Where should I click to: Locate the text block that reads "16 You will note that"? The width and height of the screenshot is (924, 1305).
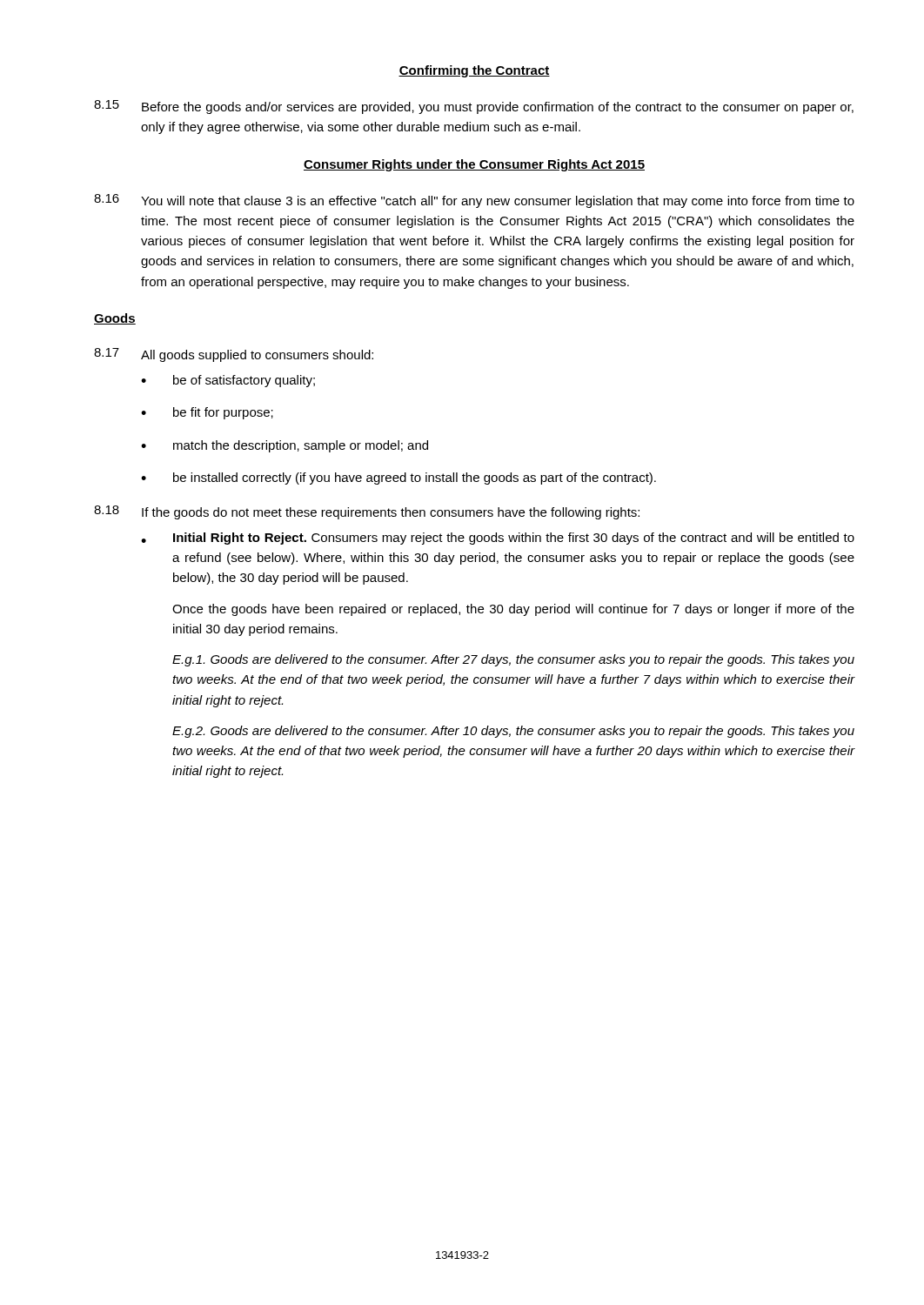[x=474, y=241]
